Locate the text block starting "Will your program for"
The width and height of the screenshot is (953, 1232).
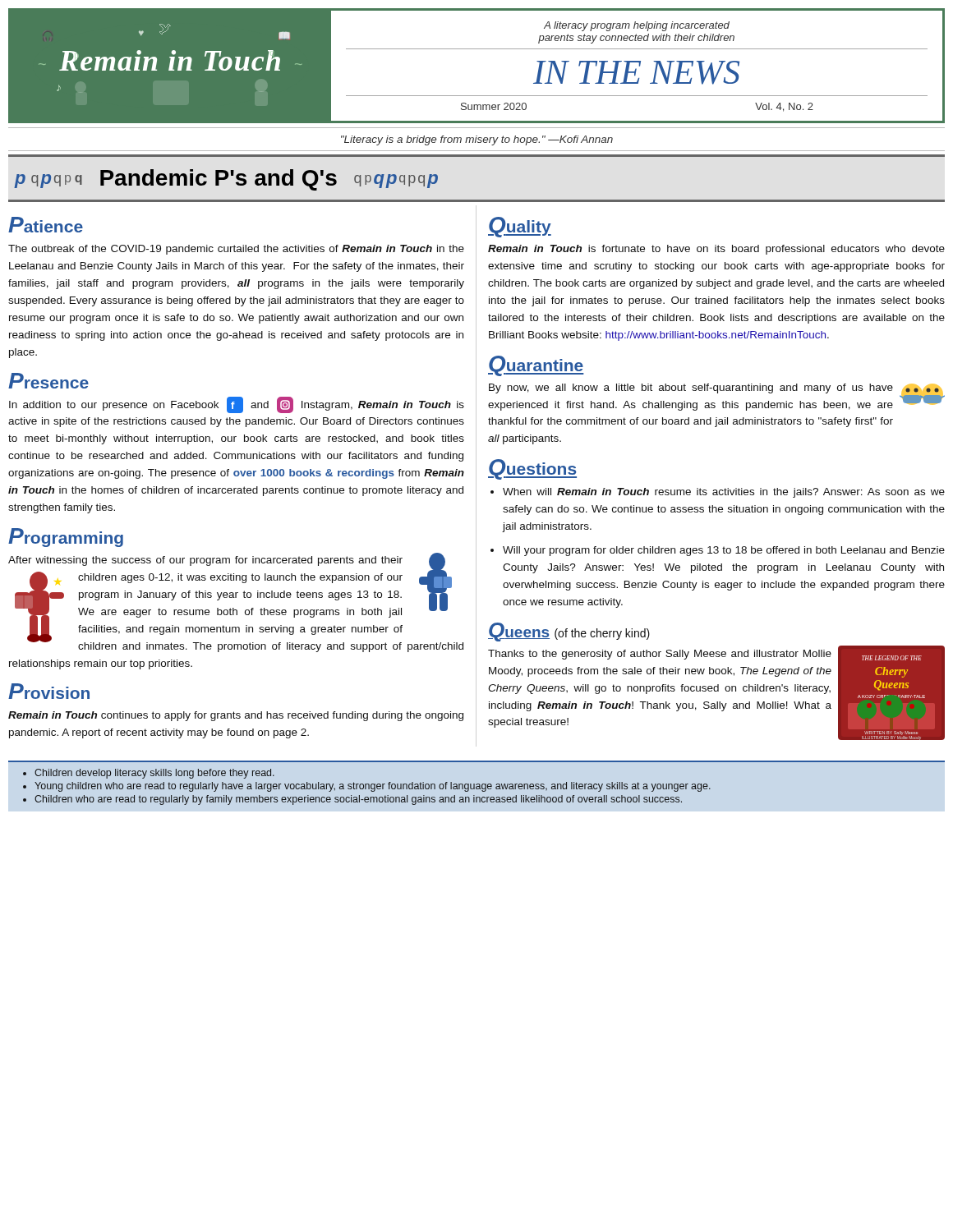pyautogui.click(x=724, y=576)
